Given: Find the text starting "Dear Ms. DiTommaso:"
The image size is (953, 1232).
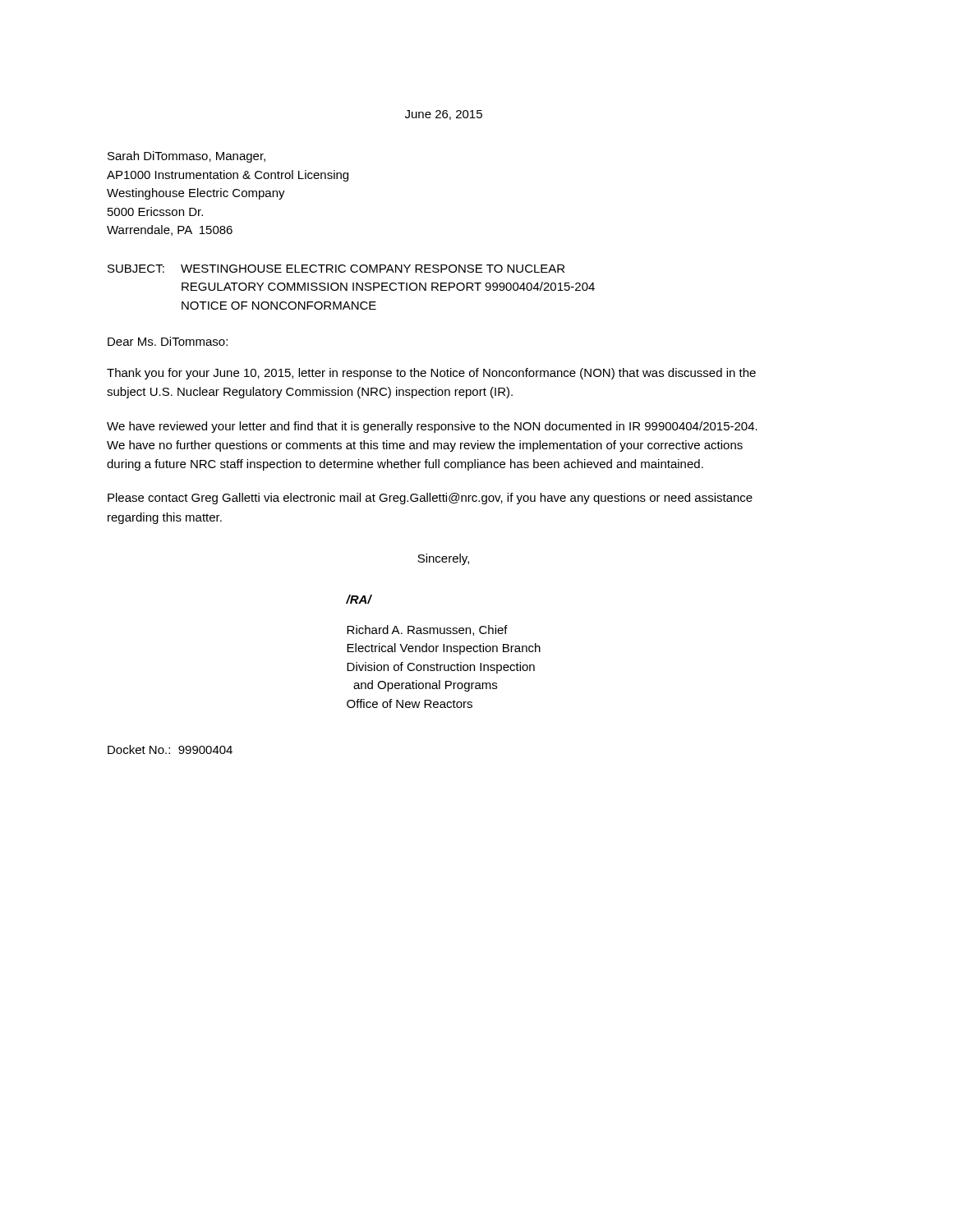Looking at the screenshot, I should pyautogui.click(x=168, y=341).
